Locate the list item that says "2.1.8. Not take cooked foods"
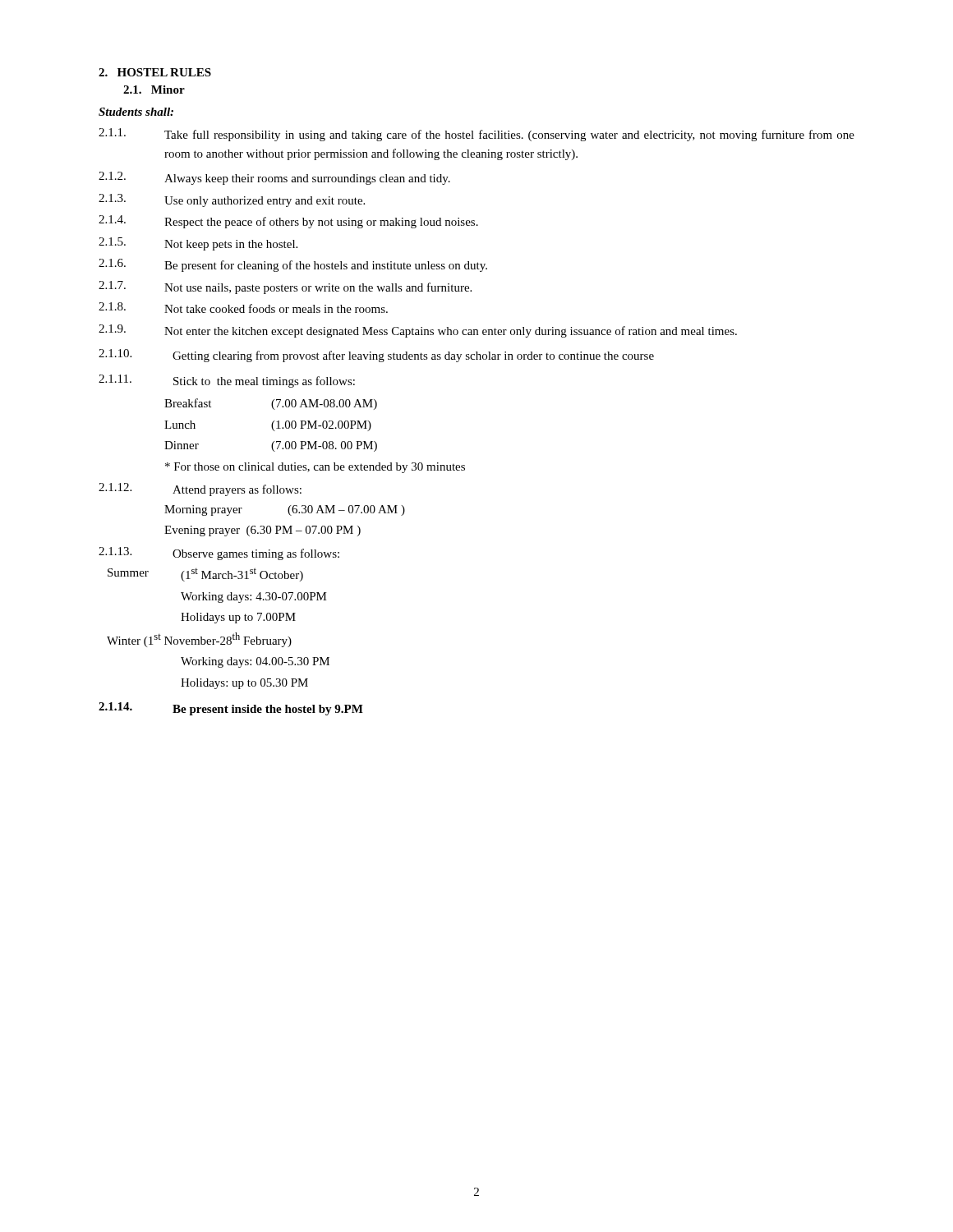Viewport: 953px width, 1232px height. point(243,308)
